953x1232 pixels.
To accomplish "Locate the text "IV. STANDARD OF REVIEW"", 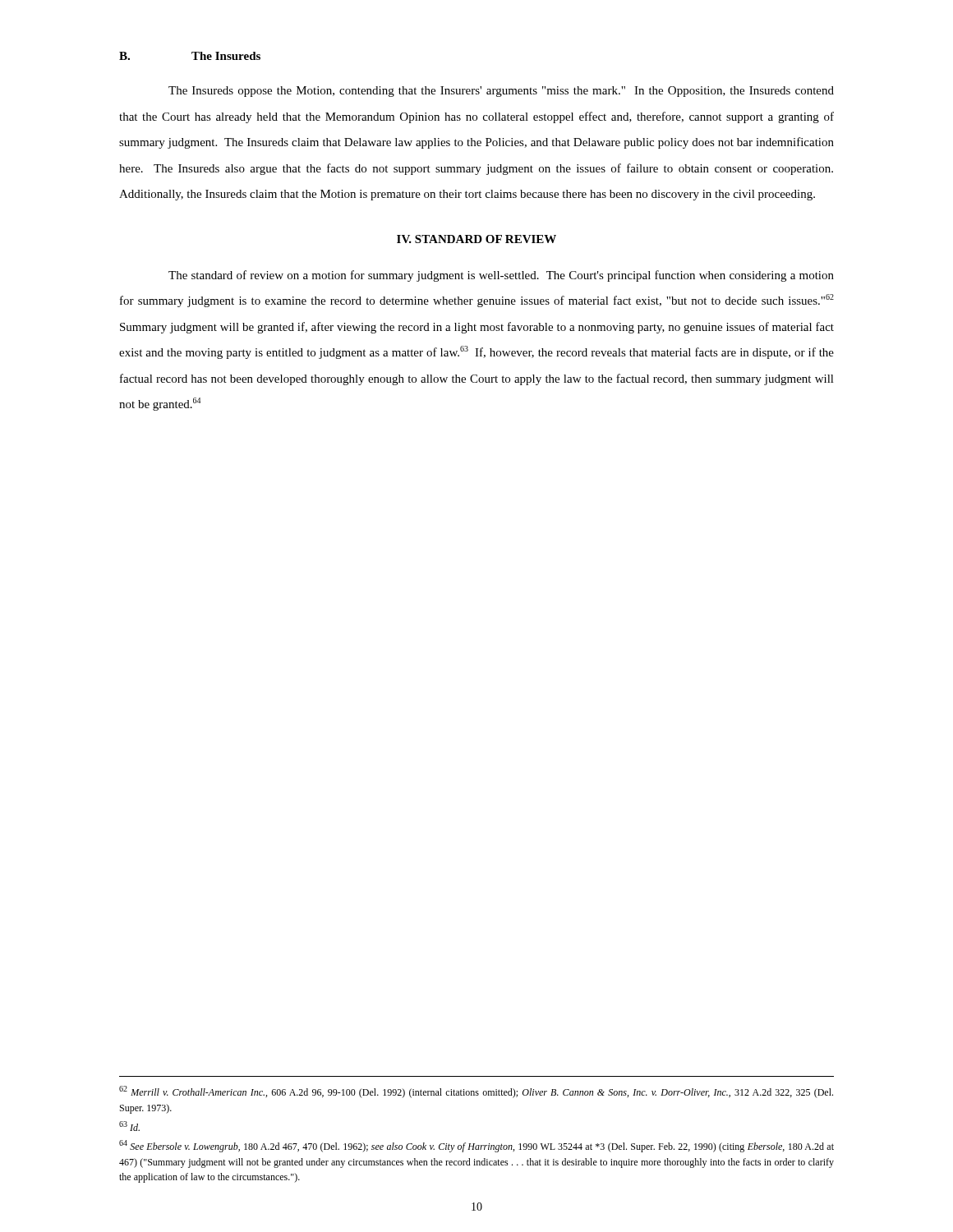I will 476,239.
